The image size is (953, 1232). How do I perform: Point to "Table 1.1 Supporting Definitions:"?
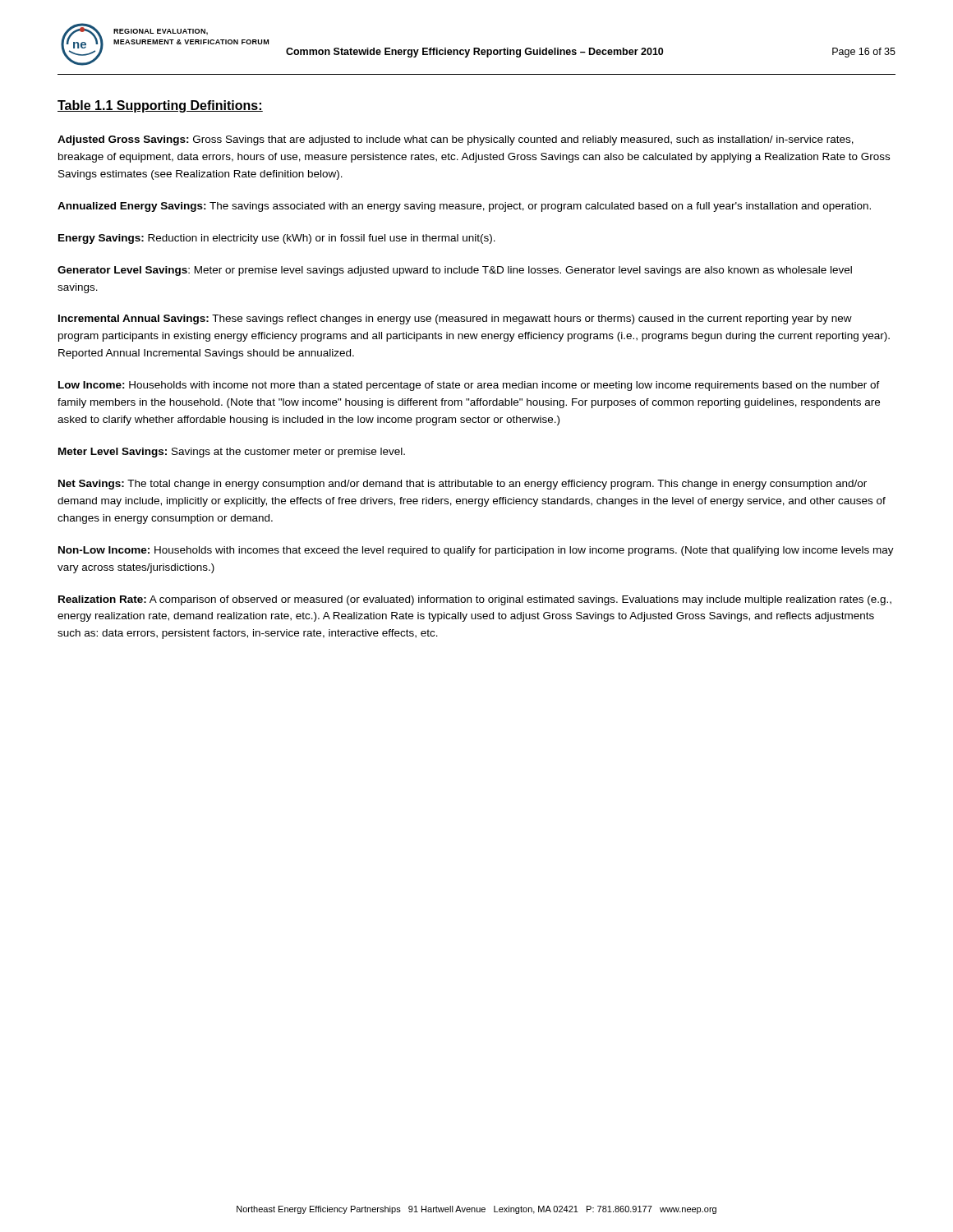[x=160, y=106]
